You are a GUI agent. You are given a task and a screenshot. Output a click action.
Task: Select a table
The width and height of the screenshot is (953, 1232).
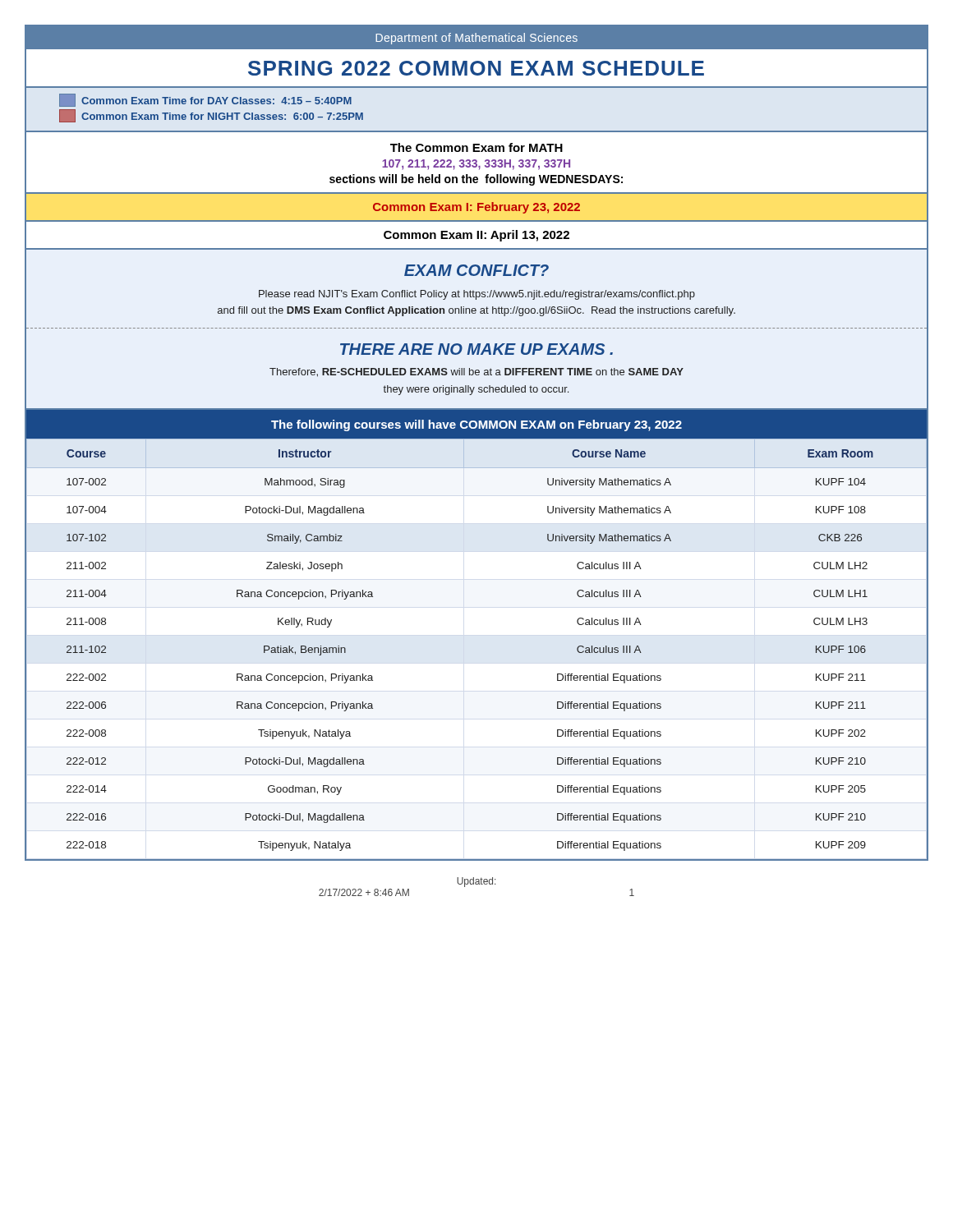click(x=476, y=634)
